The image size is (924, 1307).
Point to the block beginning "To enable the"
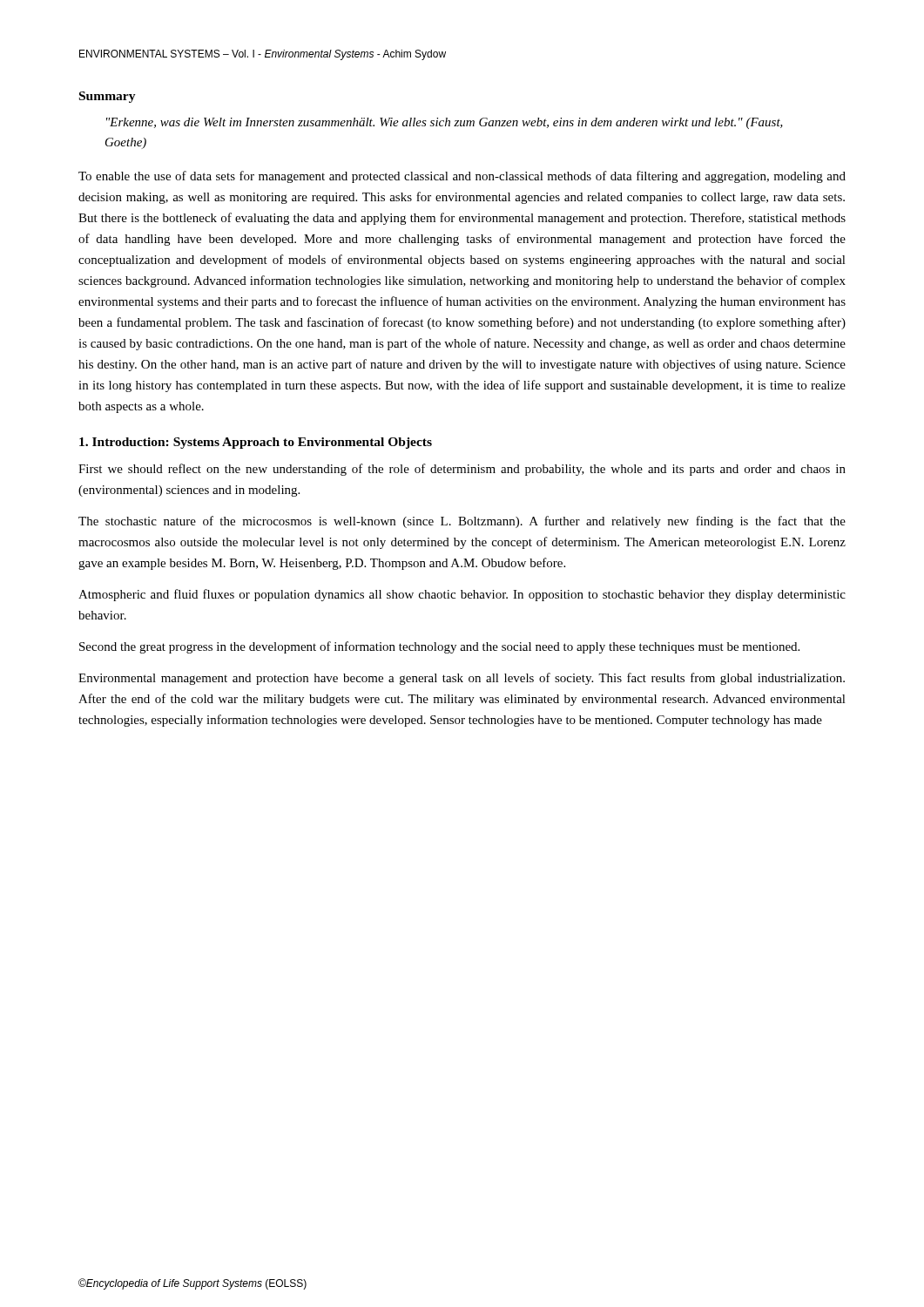(x=462, y=291)
